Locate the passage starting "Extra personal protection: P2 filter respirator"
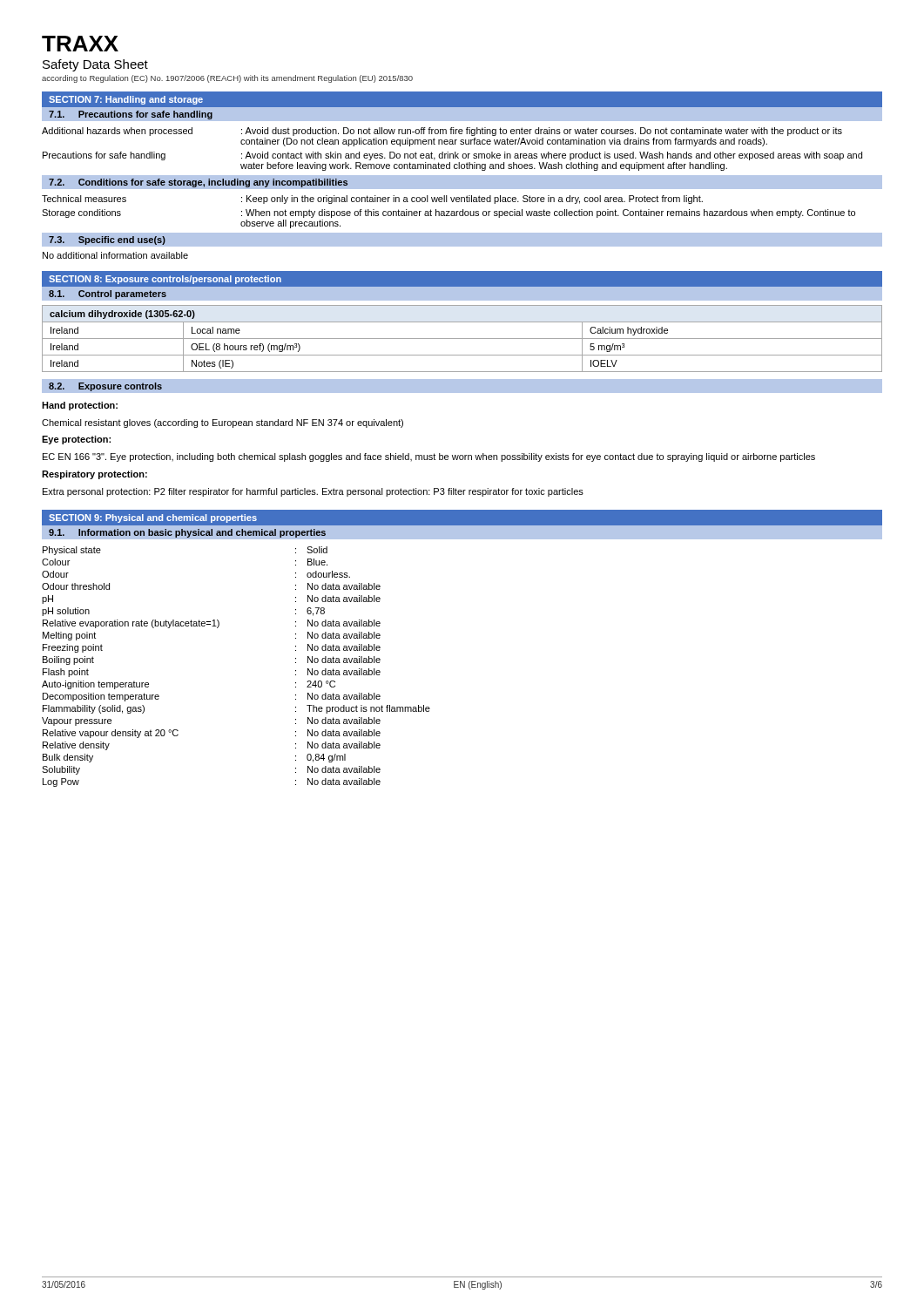The height and width of the screenshot is (1307, 924). [x=313, y=492]
